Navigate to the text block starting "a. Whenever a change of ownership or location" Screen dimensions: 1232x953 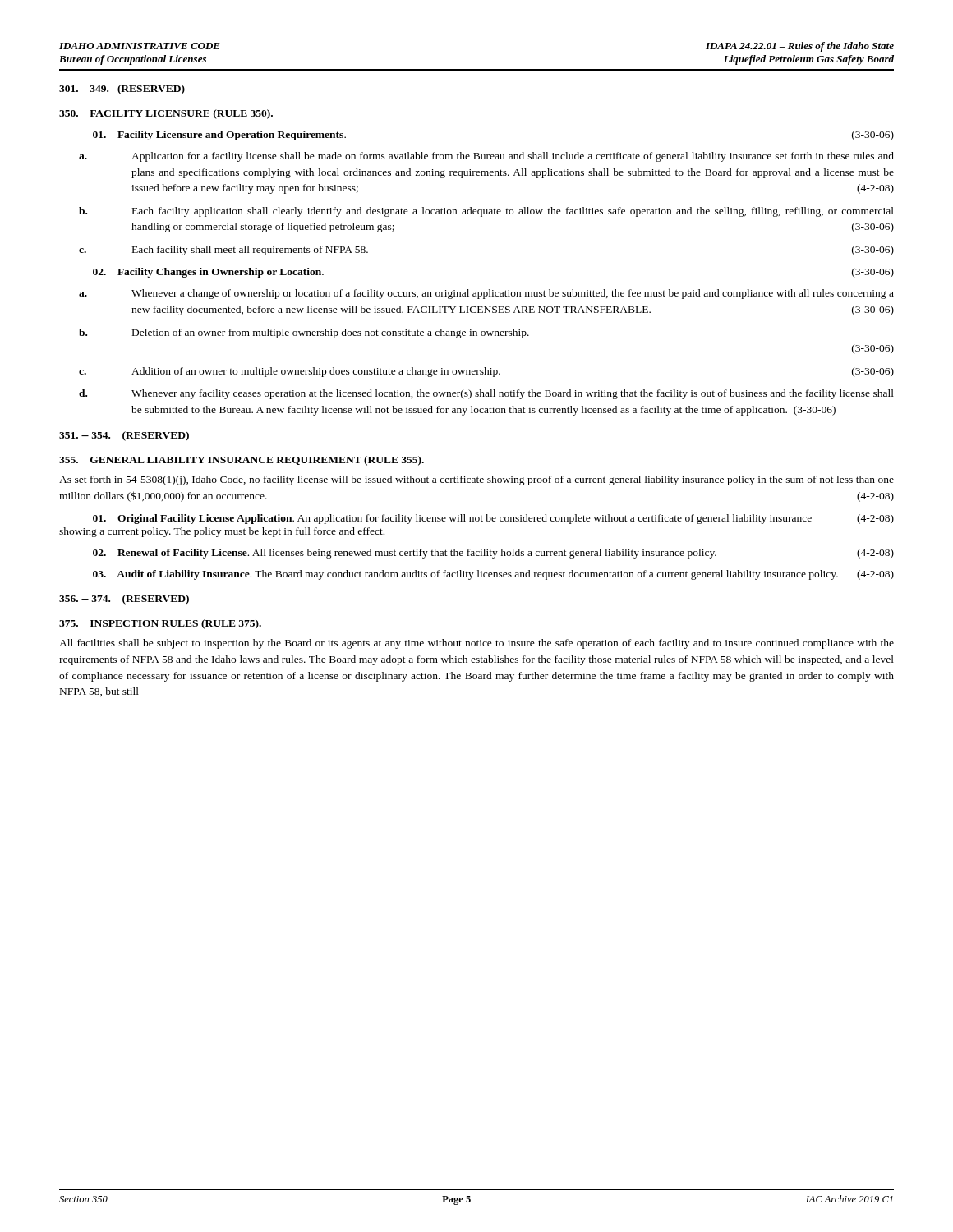(476, 301)
